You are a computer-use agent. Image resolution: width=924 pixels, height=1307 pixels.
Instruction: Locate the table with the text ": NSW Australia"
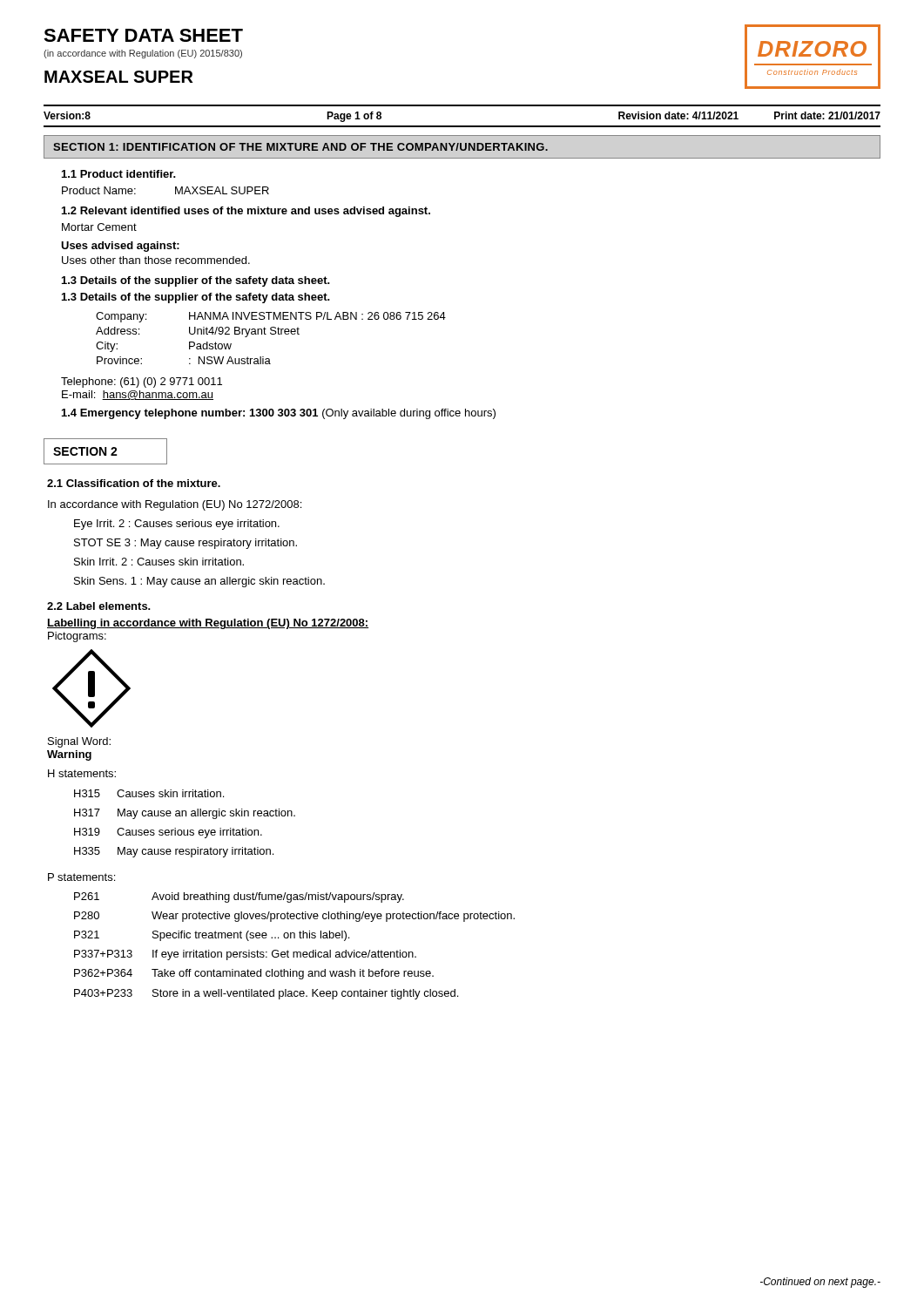[488, 338]
